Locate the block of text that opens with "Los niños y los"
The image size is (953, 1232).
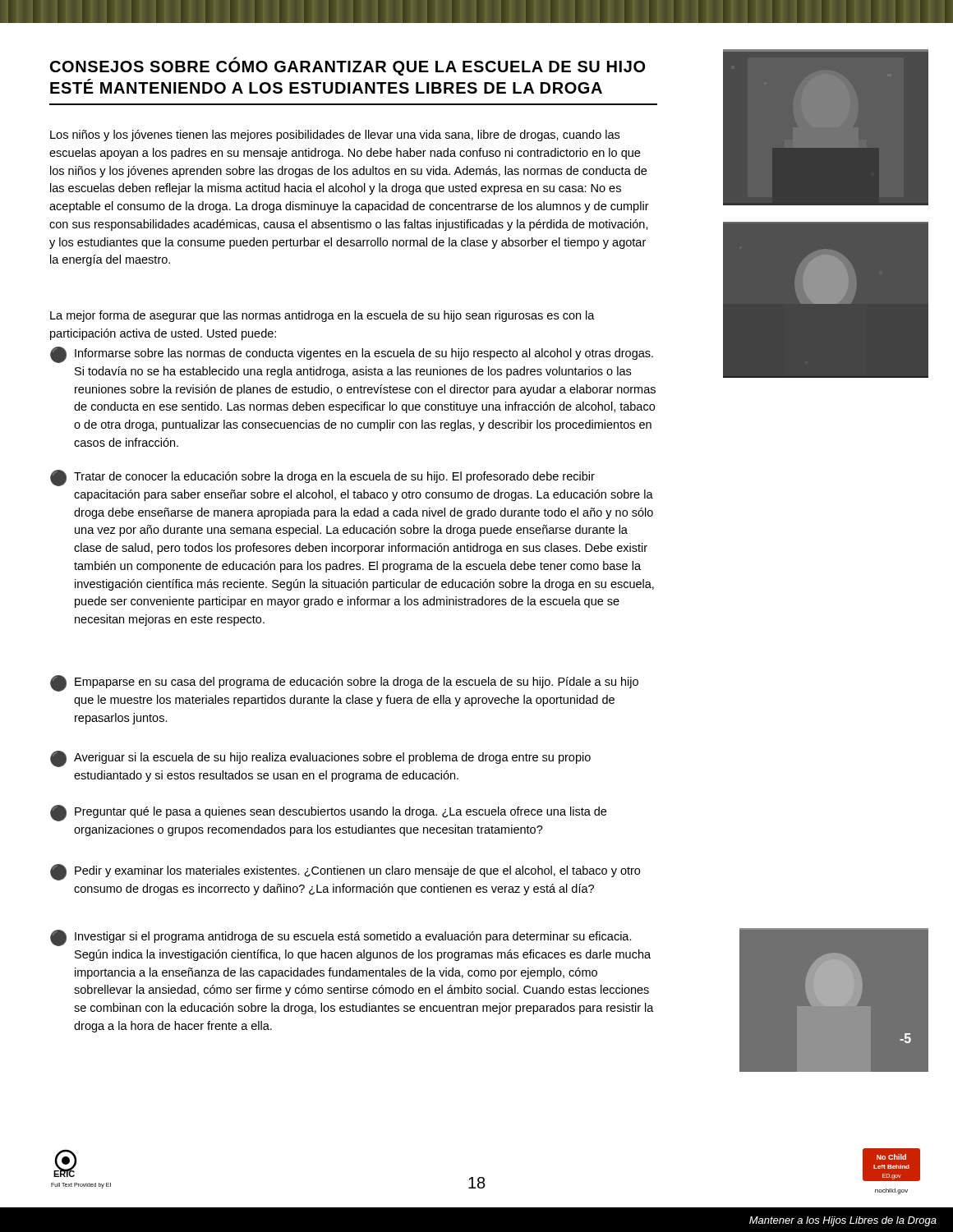(349, 197)
